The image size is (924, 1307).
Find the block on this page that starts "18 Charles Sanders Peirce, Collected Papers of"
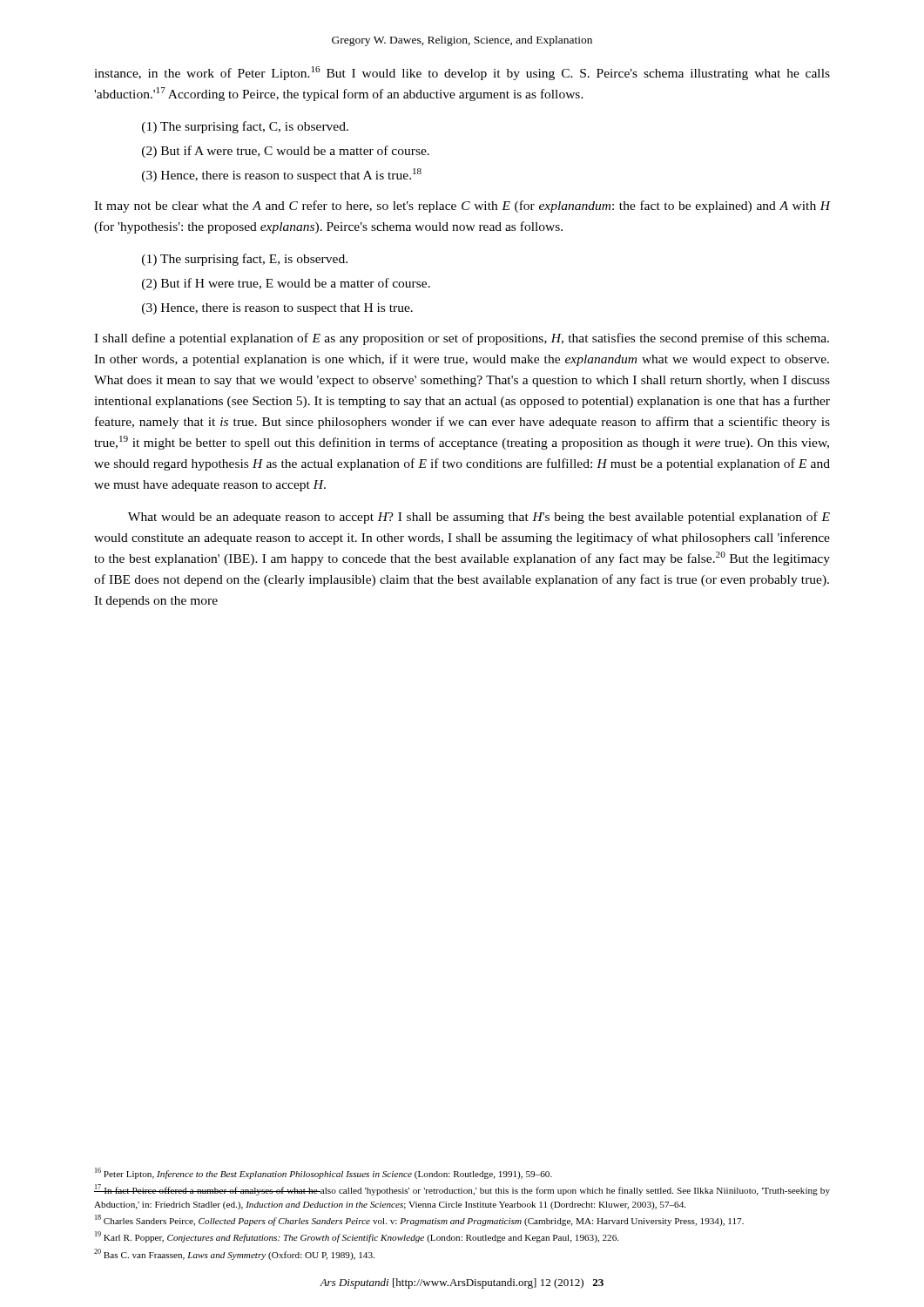click(419, 1220)
